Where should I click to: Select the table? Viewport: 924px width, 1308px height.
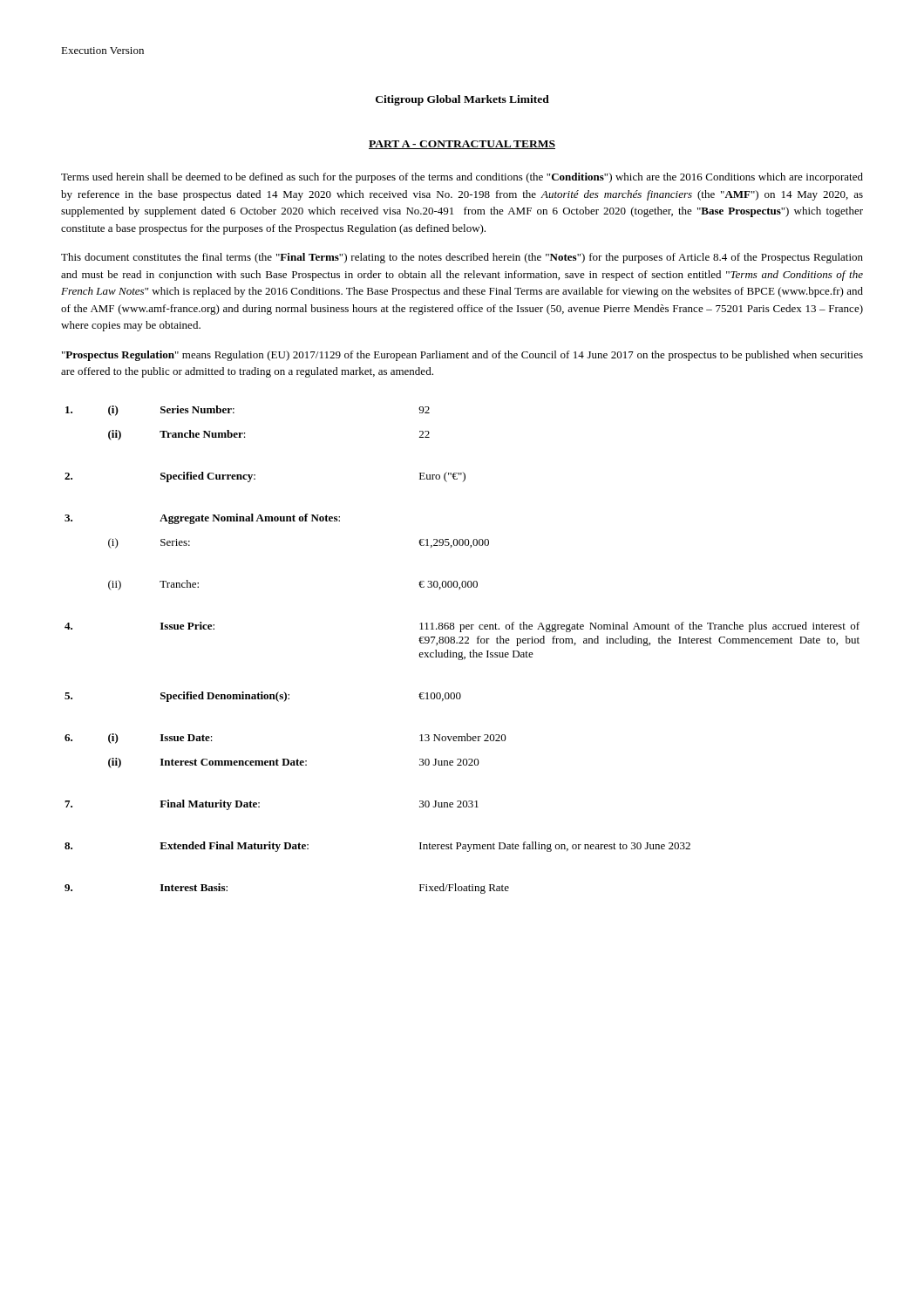click(462, 648)
